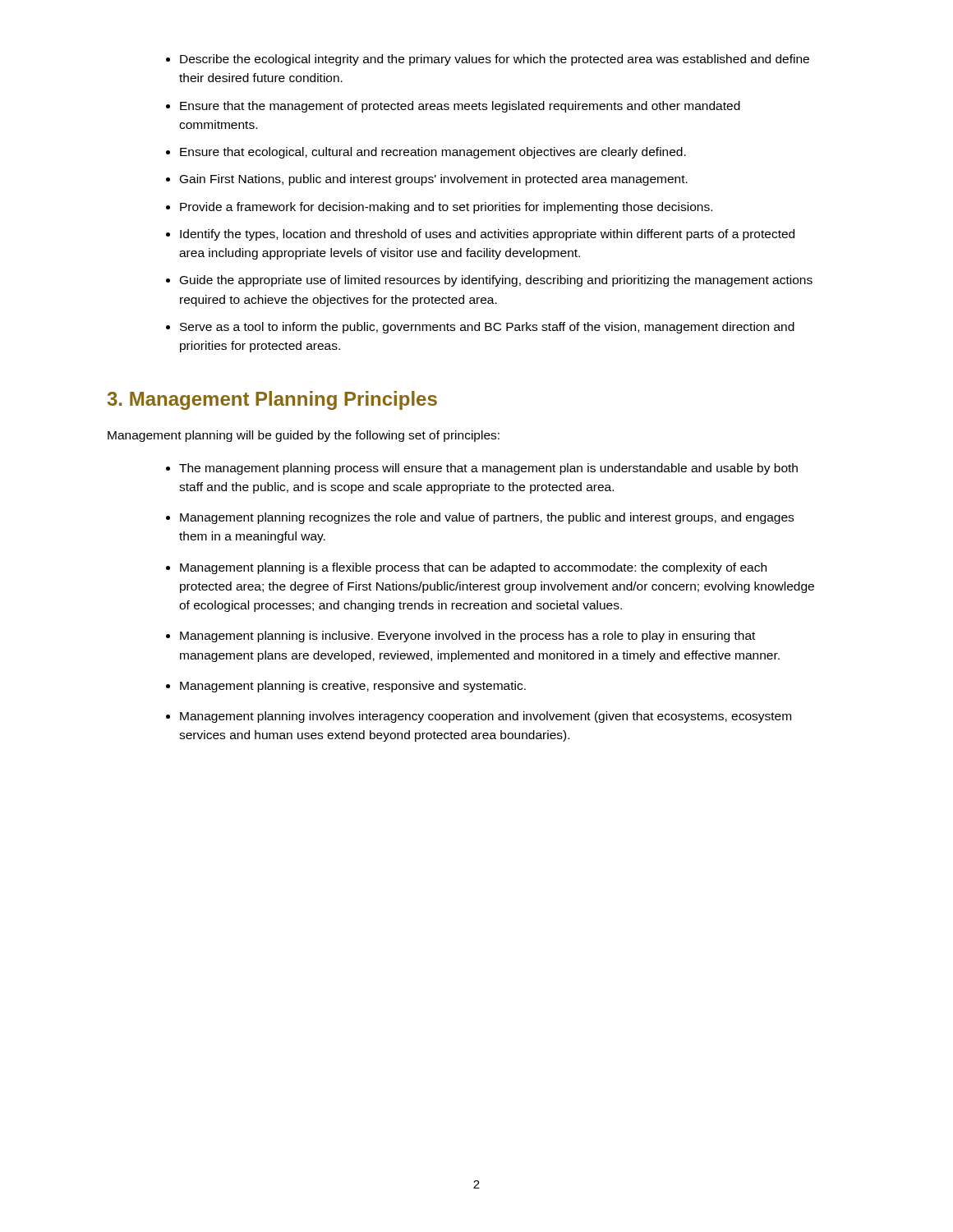Screen dimensions: 1232x953
Task: Click on the text block starting "Ensure that ecological, cultural and"
Action: click(433, 152)
